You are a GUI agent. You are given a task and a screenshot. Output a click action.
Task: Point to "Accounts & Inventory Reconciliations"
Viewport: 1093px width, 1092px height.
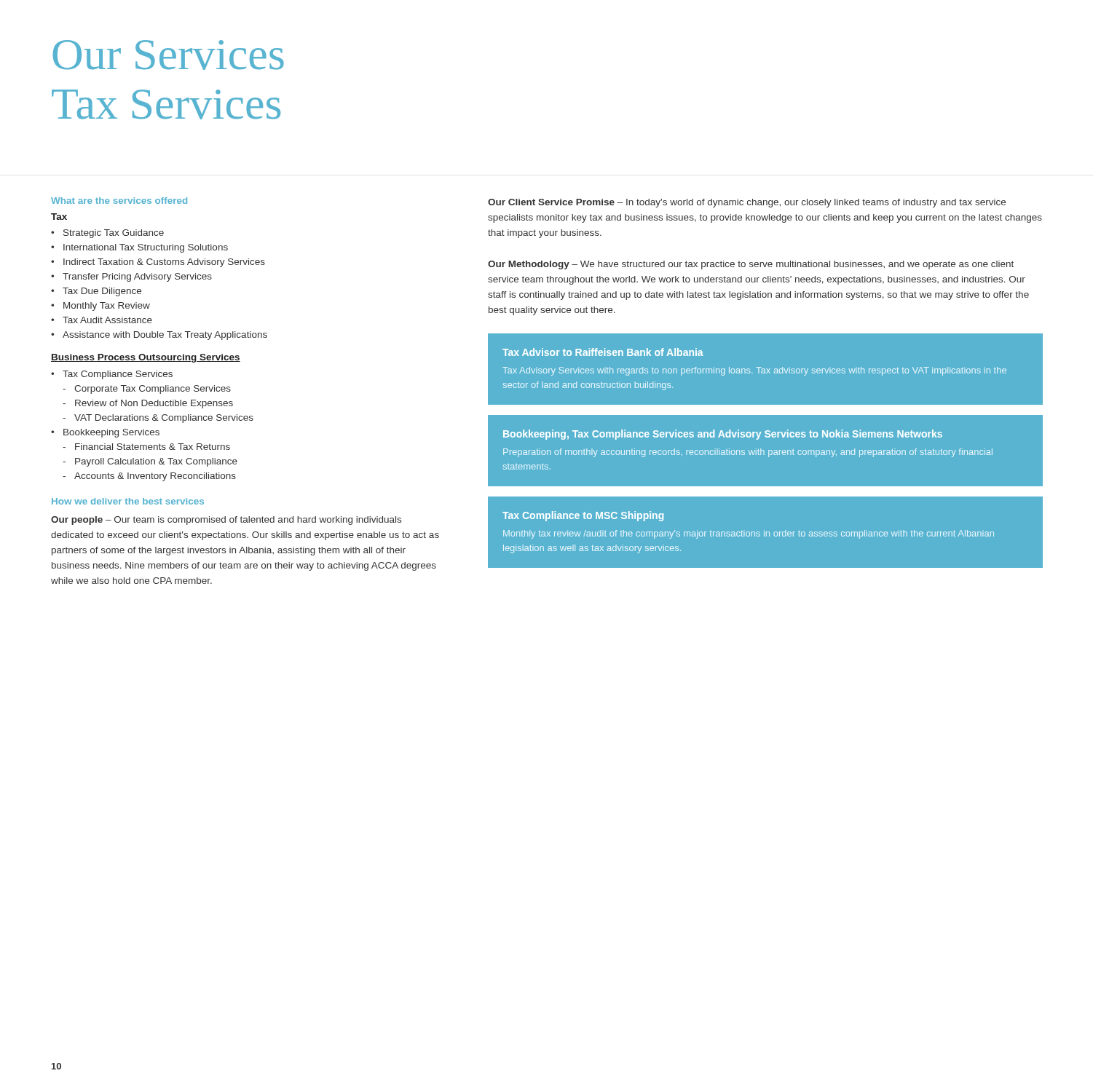click(x=155, y=476)
